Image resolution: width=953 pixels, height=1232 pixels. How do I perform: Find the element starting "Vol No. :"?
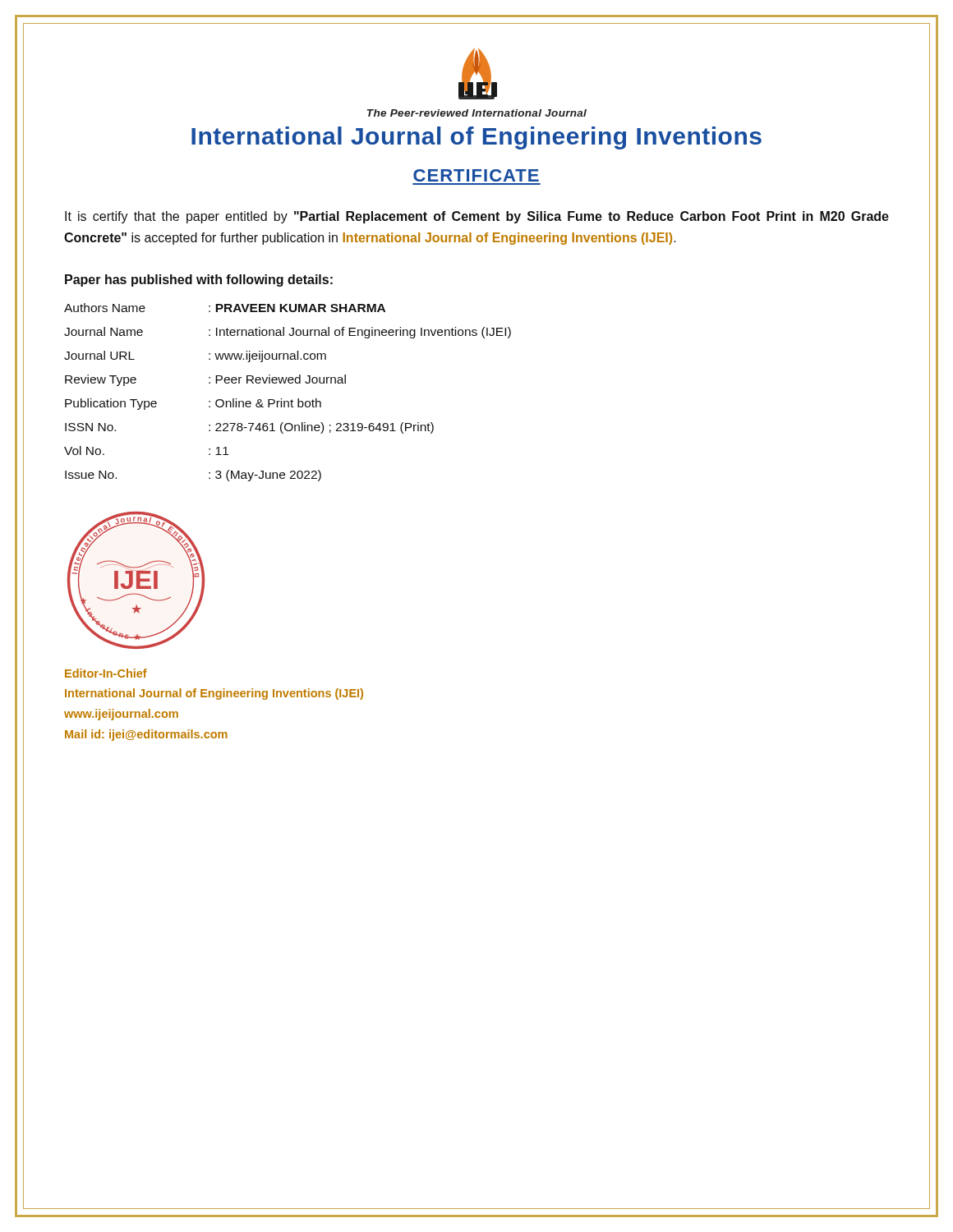[x=80, y=451]
